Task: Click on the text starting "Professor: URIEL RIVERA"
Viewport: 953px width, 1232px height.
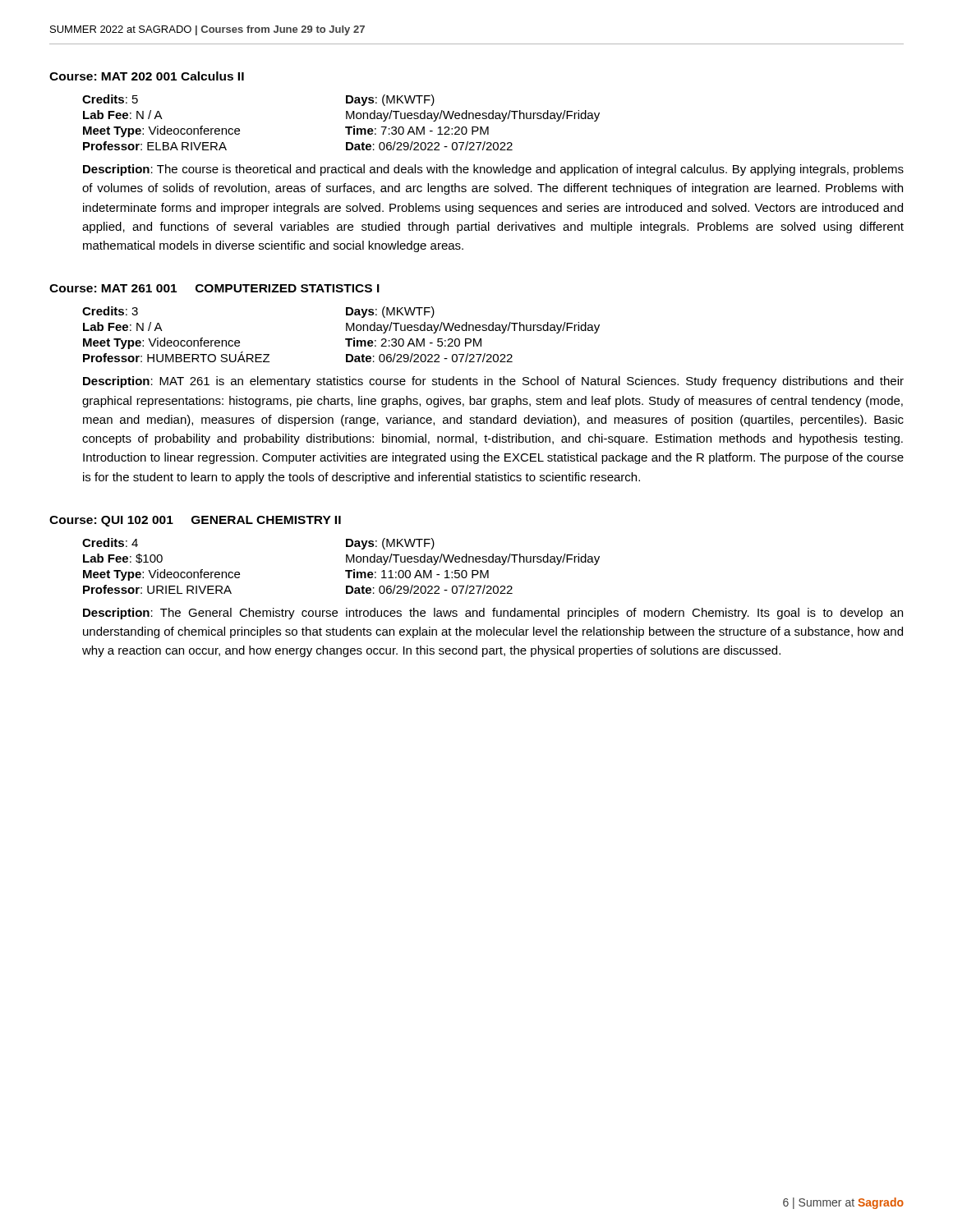Action: coord(157,589)
